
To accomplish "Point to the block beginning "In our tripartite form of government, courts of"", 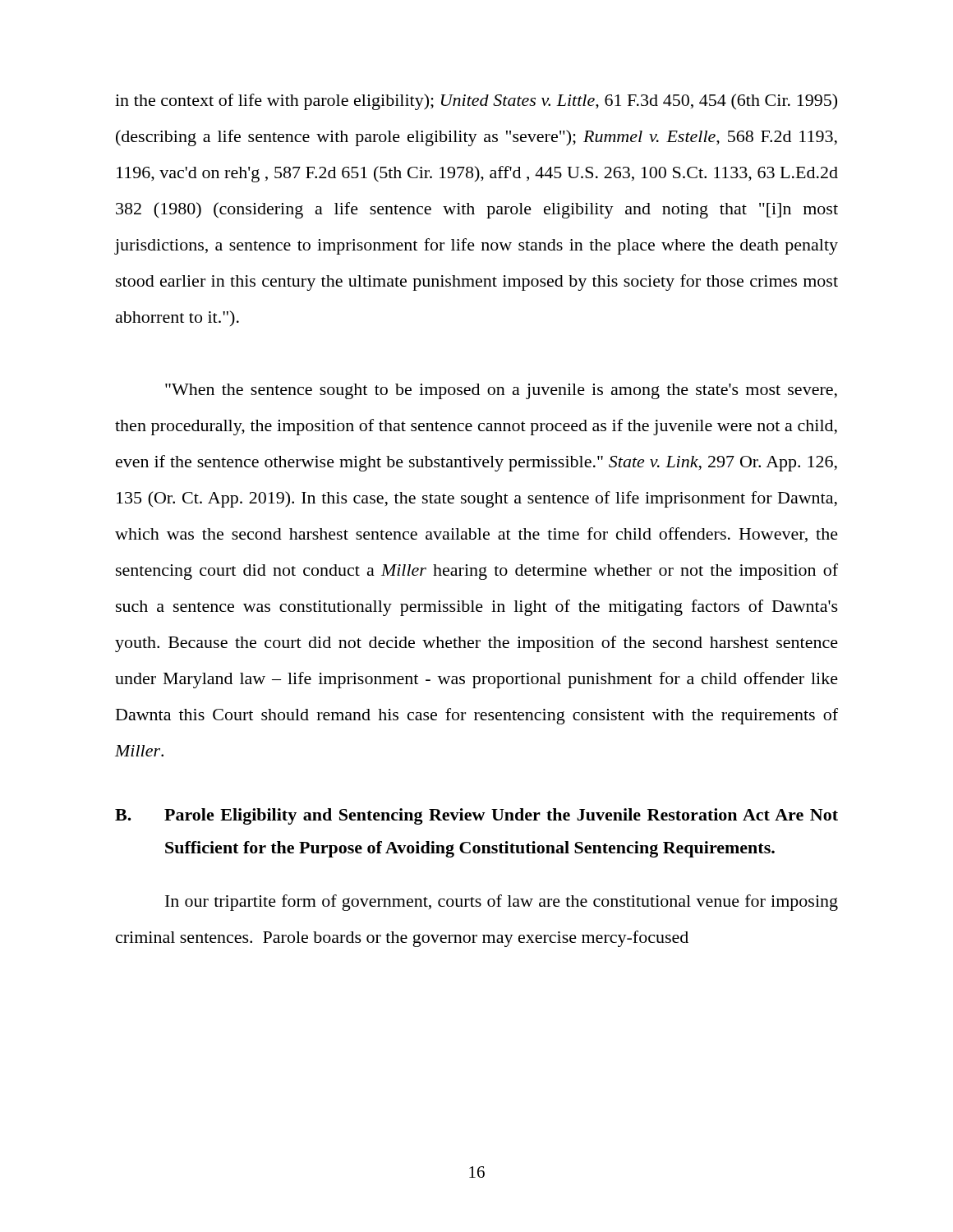I will [x=502, y=903].
